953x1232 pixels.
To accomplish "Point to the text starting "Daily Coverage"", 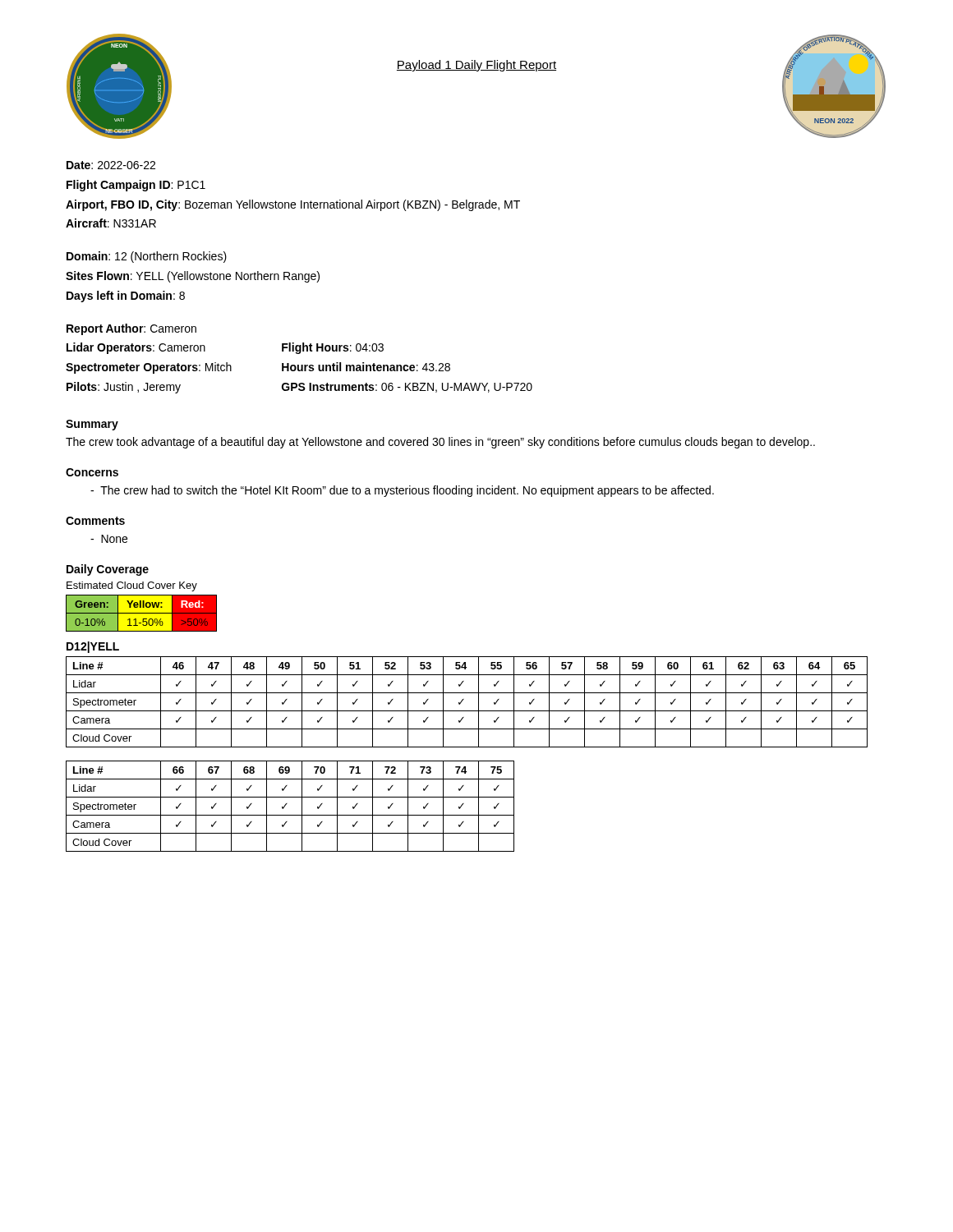I will click(107, 569).
